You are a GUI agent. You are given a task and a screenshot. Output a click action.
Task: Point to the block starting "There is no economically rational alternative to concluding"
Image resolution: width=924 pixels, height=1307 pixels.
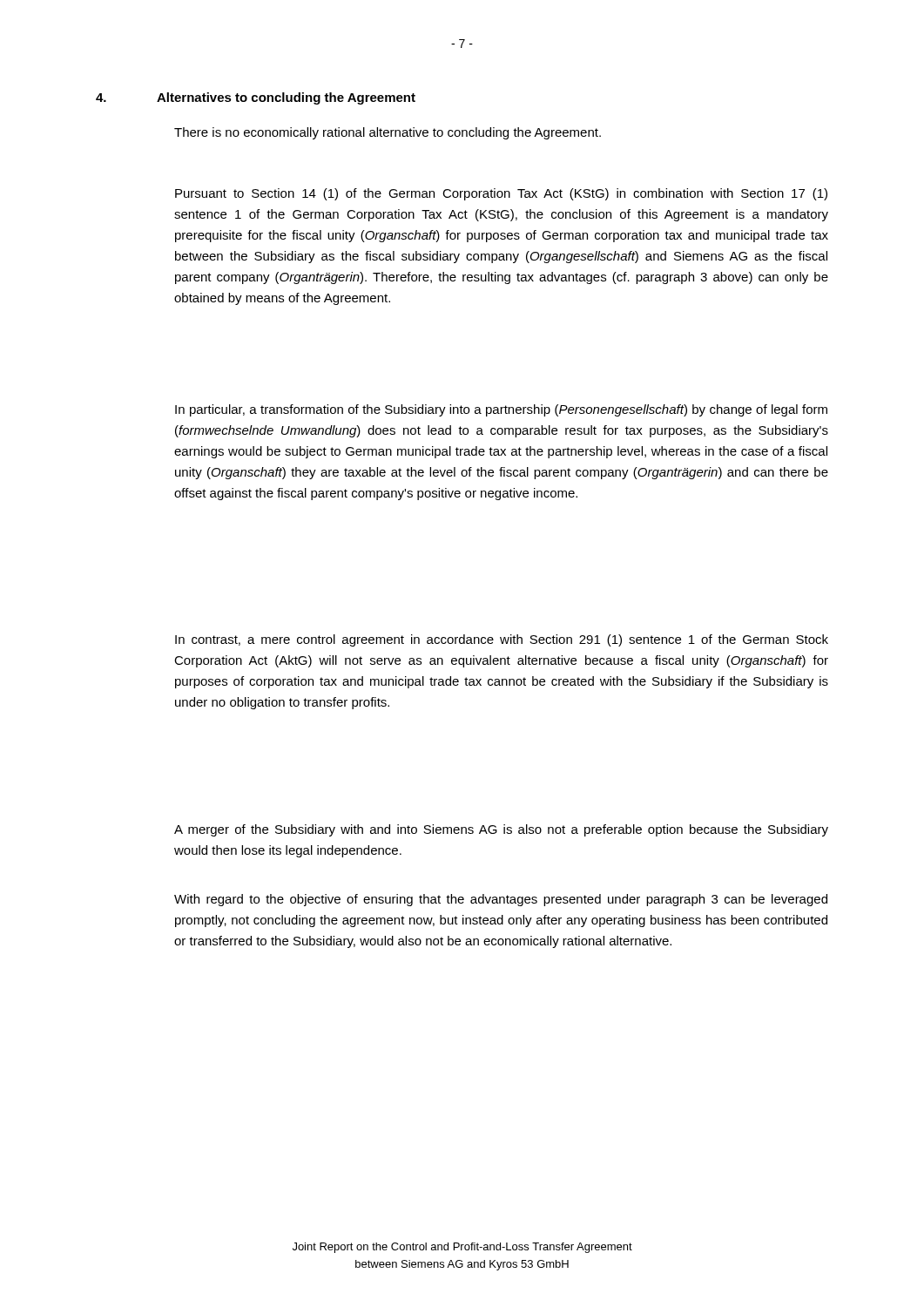coord(388,132)
